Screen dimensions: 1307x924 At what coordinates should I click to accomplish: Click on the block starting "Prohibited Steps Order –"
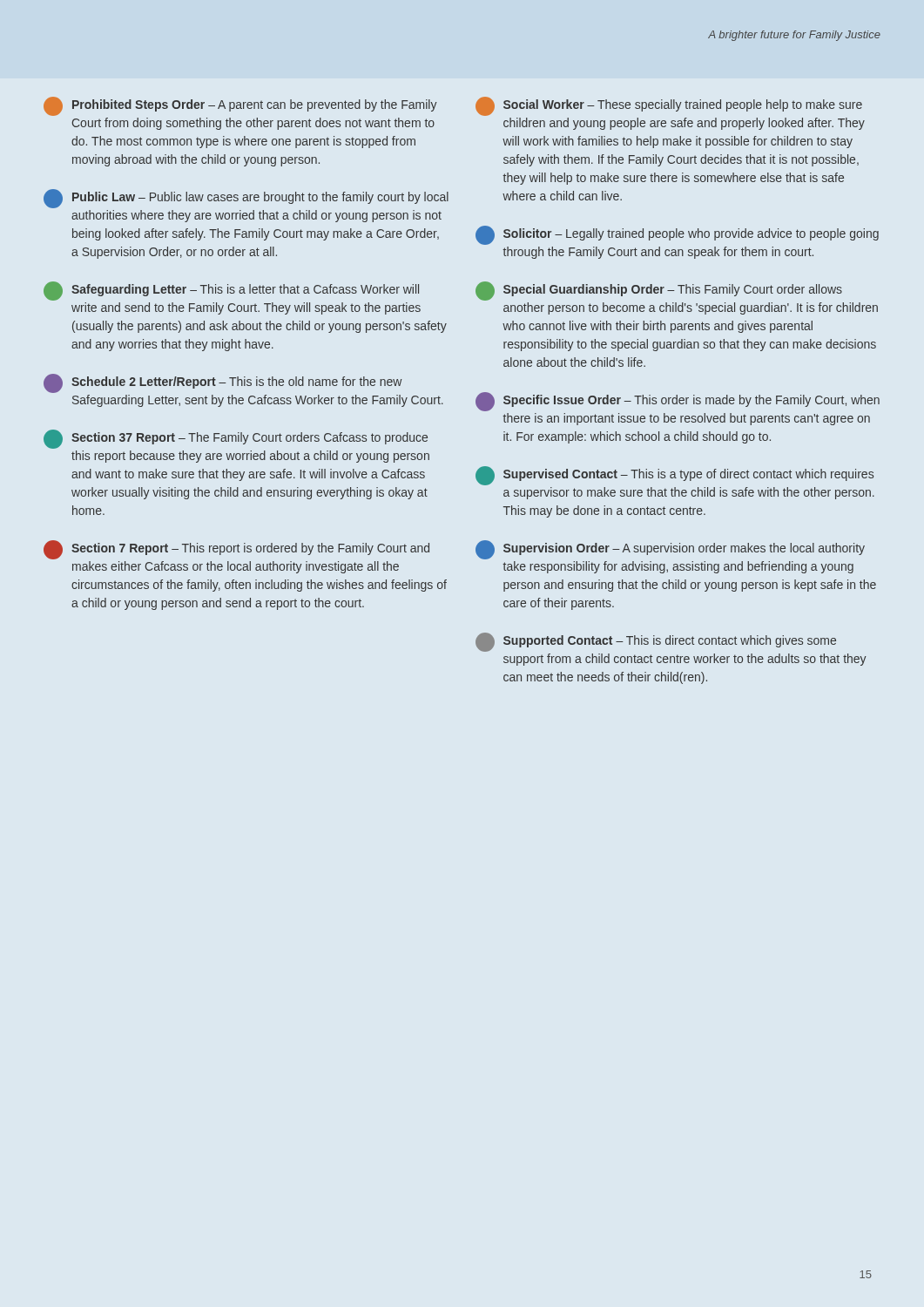246,132
